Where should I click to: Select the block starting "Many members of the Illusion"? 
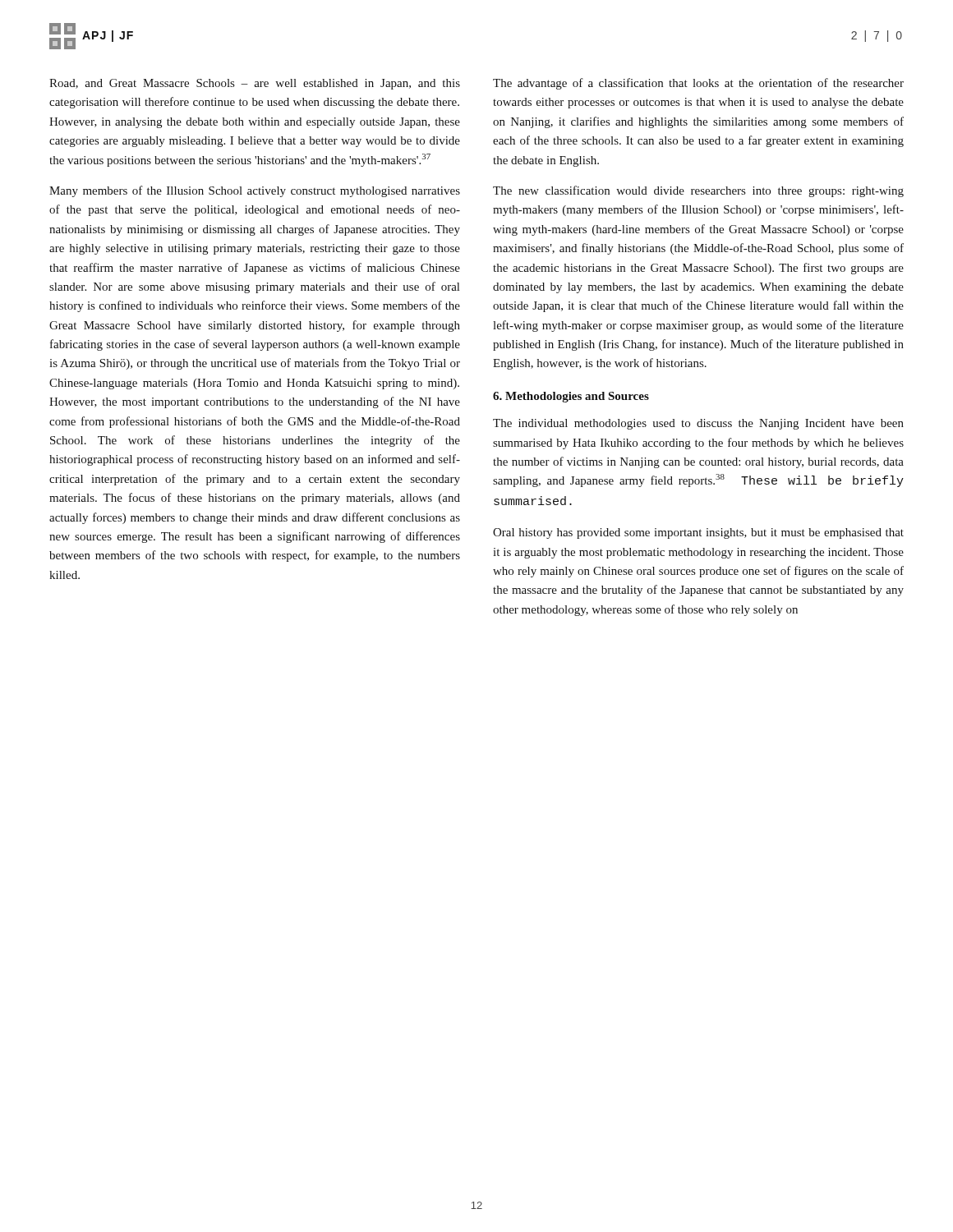coord(255,383)
